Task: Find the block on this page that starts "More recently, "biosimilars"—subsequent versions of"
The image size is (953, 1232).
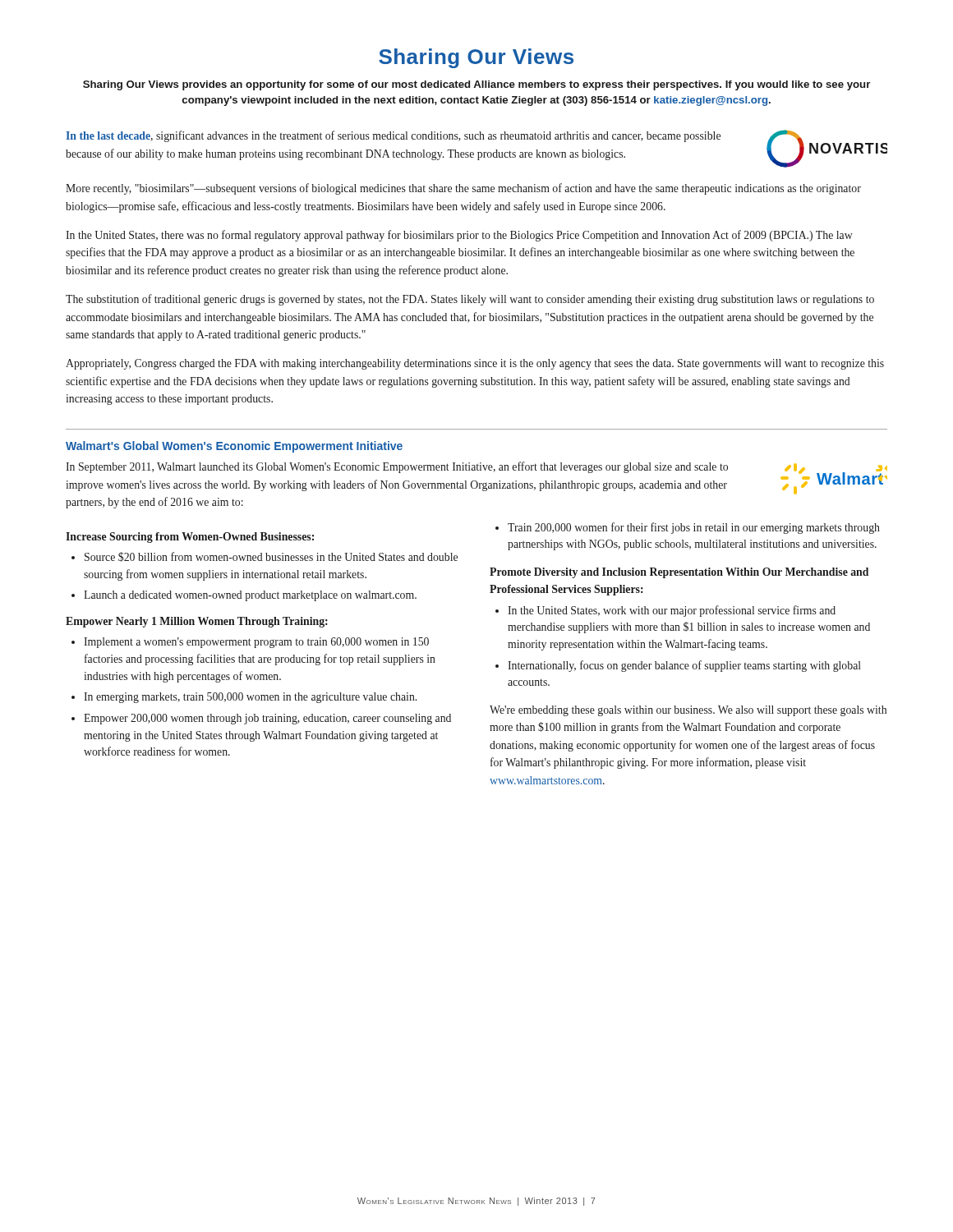Action: (x=463, y=197)
